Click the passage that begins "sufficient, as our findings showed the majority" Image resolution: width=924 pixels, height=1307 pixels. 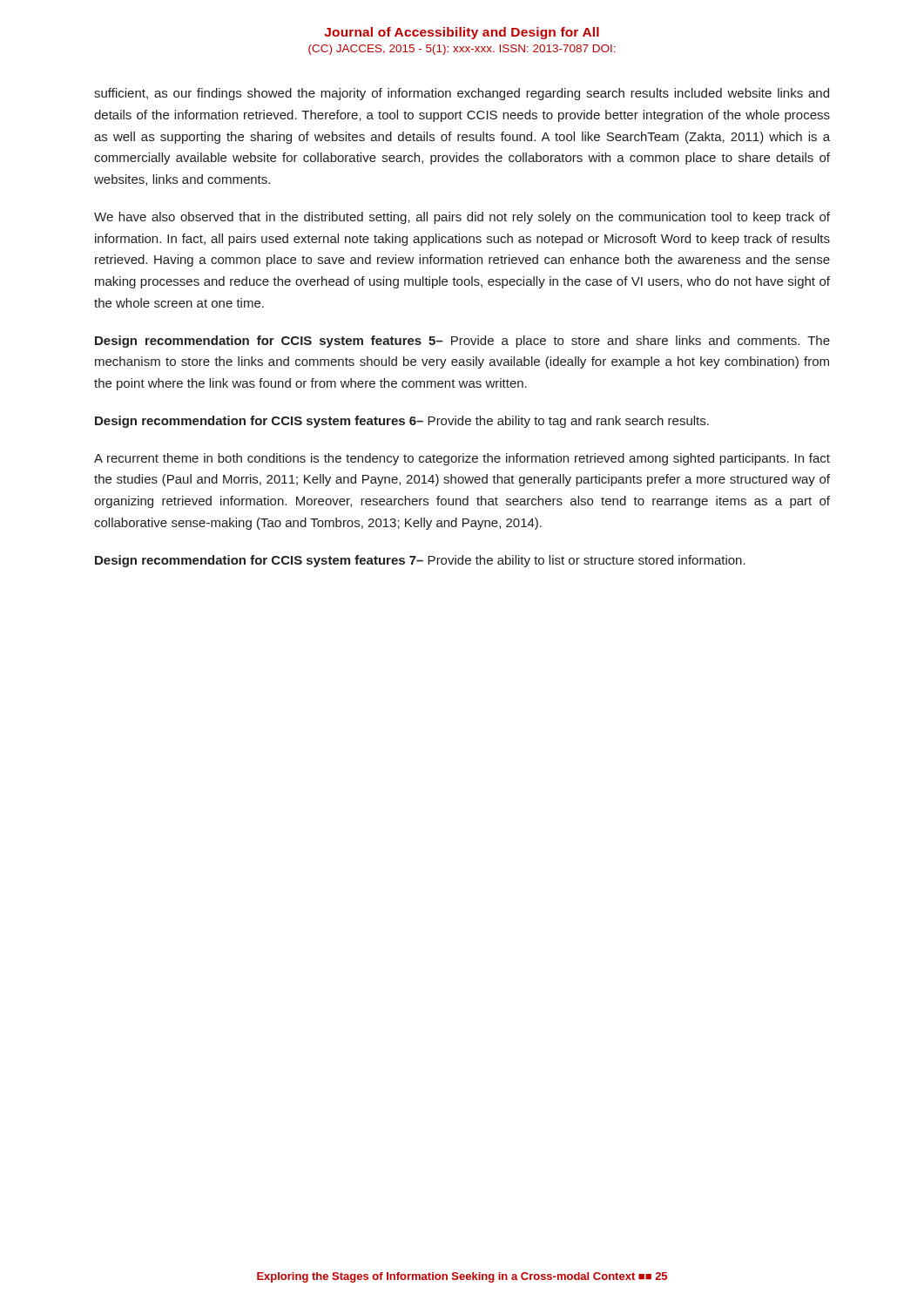pyautogui.click(x=462, y=136)
